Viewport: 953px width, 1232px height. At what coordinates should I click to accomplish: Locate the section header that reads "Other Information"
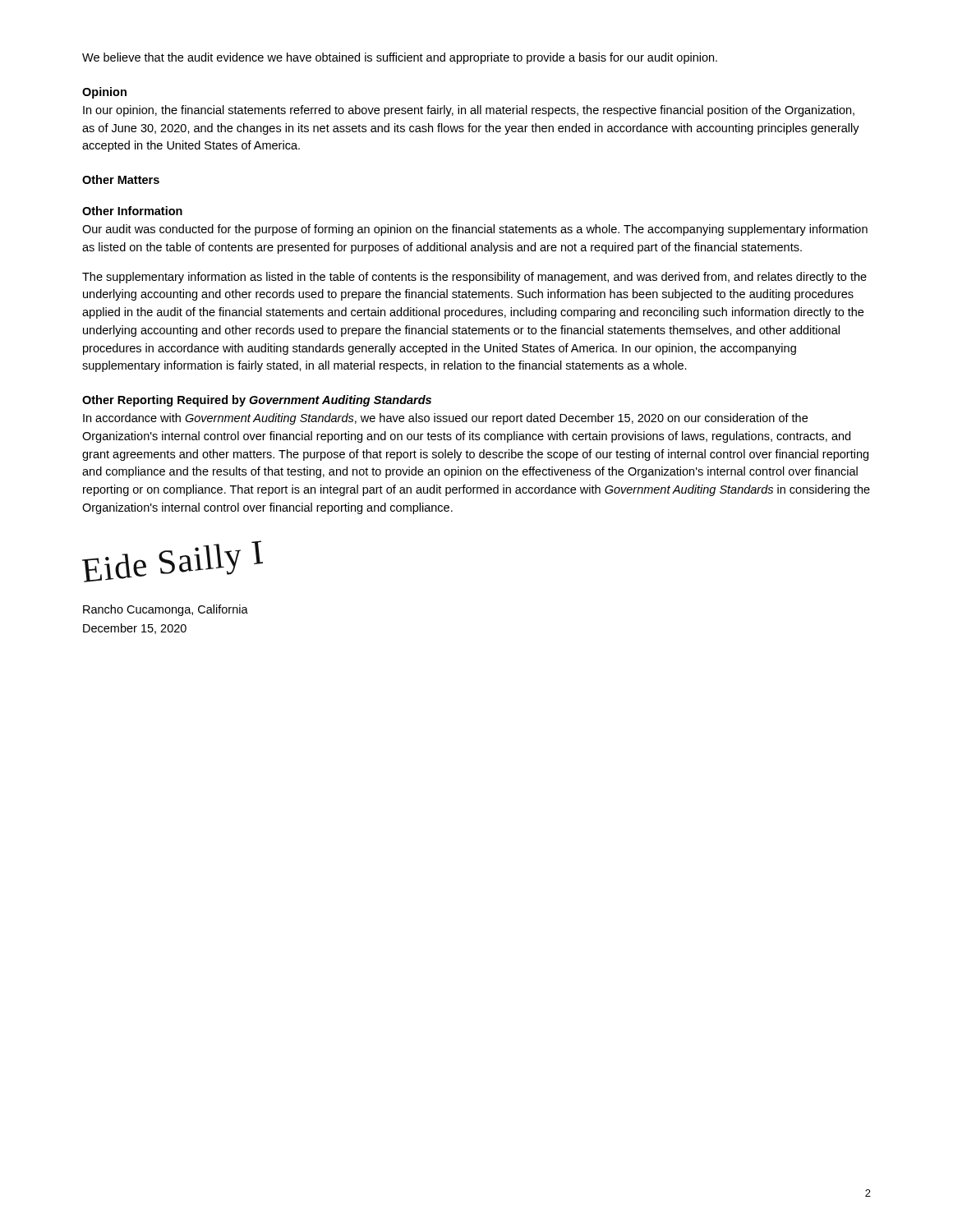(132, 211)
